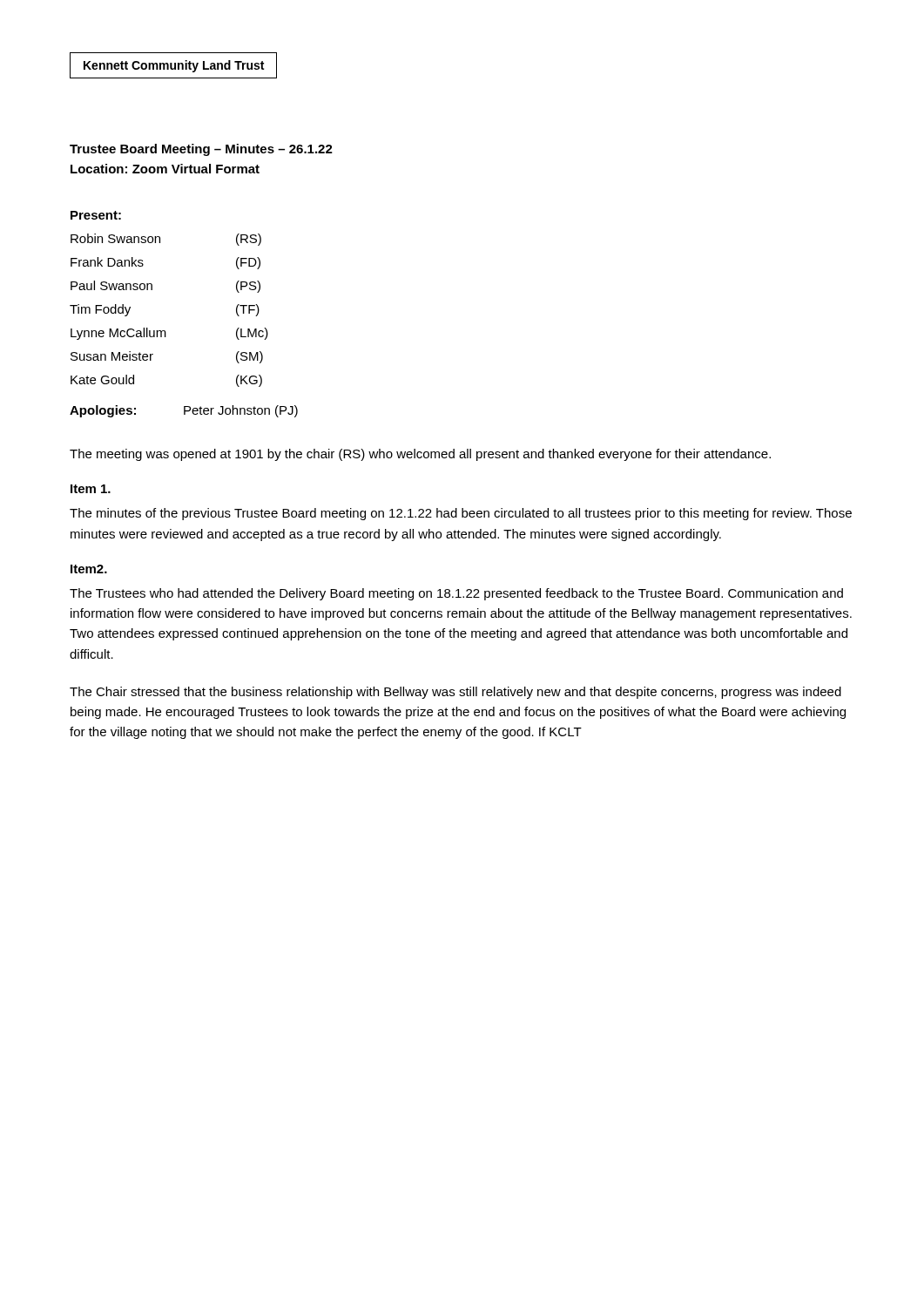This screenshot has height=1307, width=924.
Task: Select the region starting "The Trustees who had attended the Delivery"
Action: coord(461,623)
